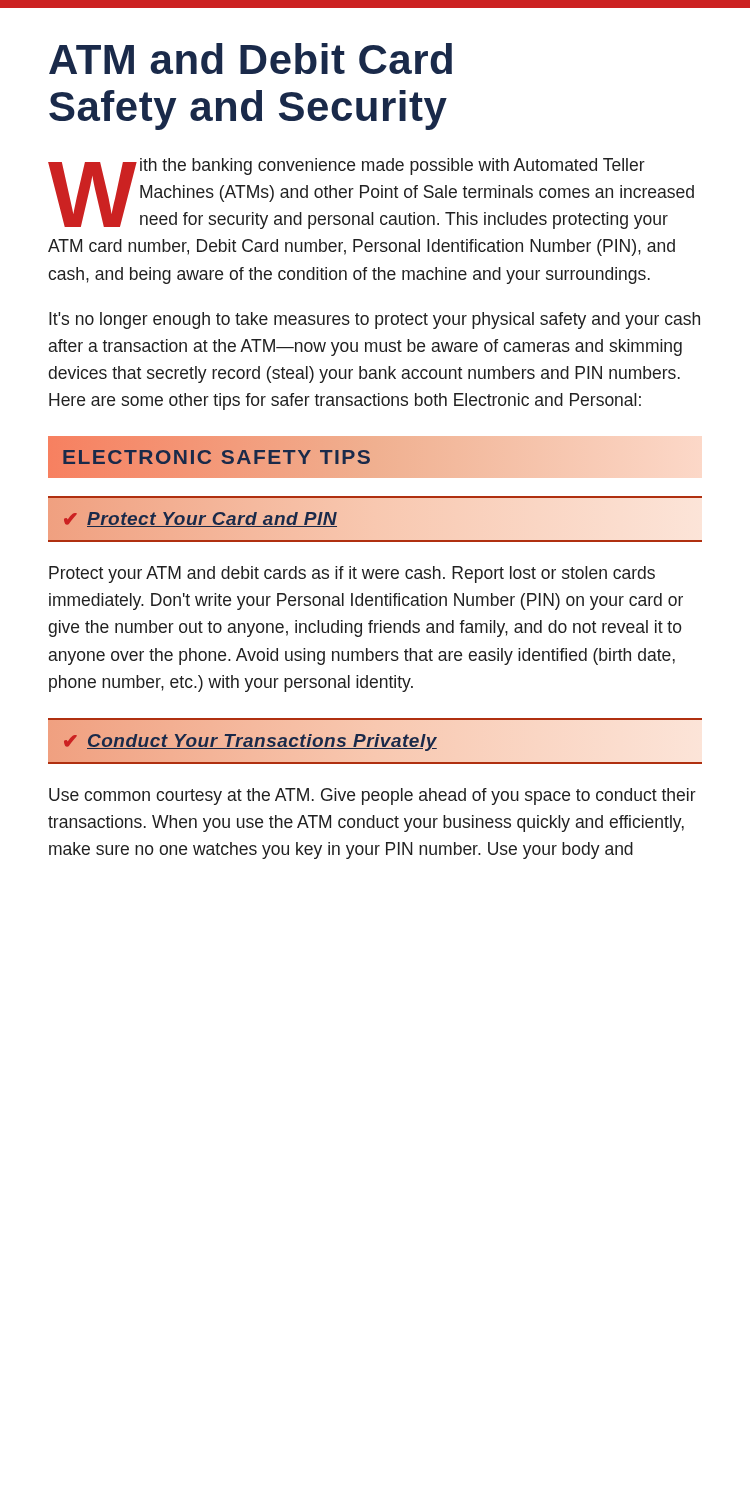This screenshot has height=1500, width=750.
Task: Select the title with the text "ATM and Debit CardSafety and"
Action: 375,83
